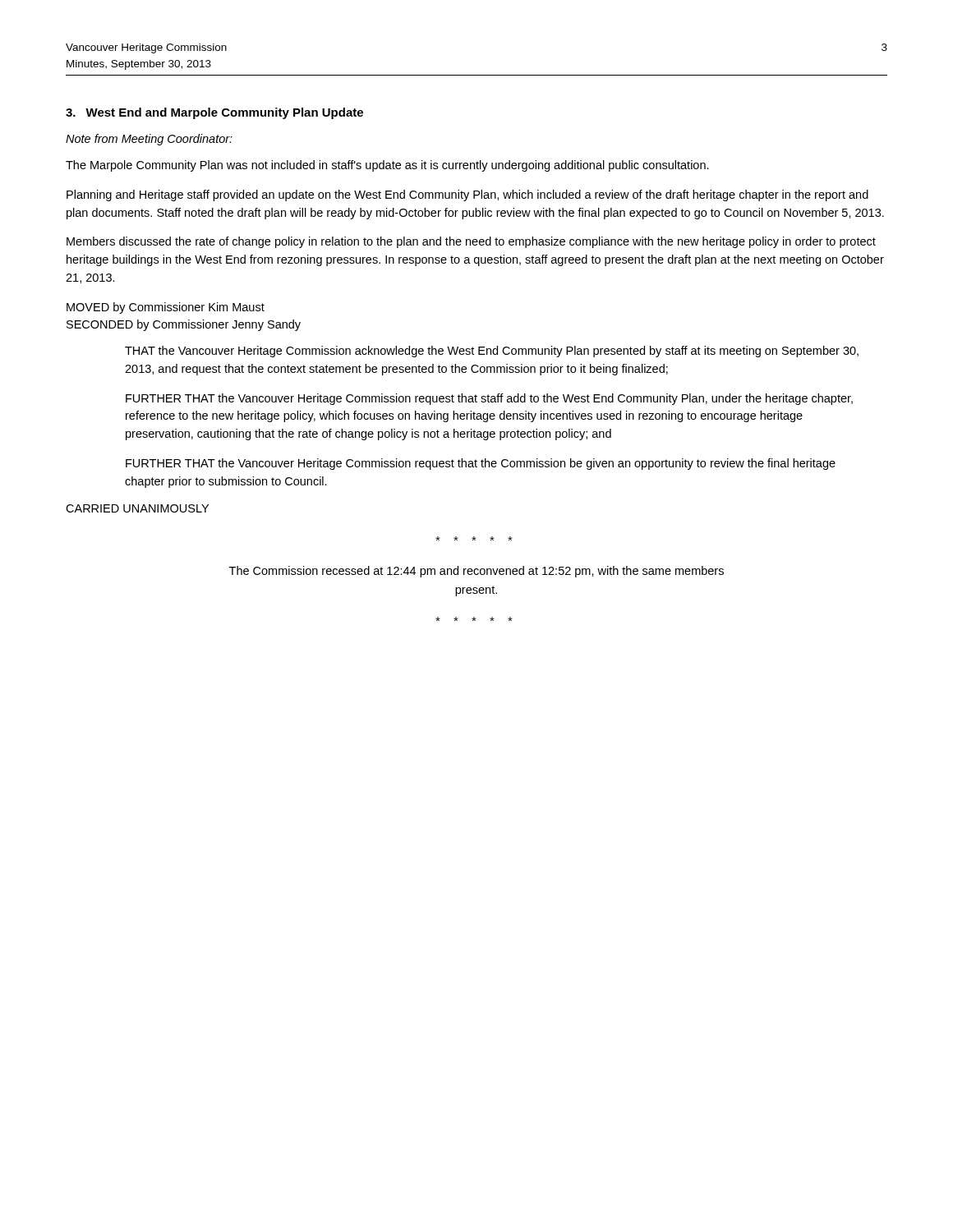Where is the passage that starts "Planning and Heritage staff"?
The image size is (953, 1232).
[x=475, y=203]
